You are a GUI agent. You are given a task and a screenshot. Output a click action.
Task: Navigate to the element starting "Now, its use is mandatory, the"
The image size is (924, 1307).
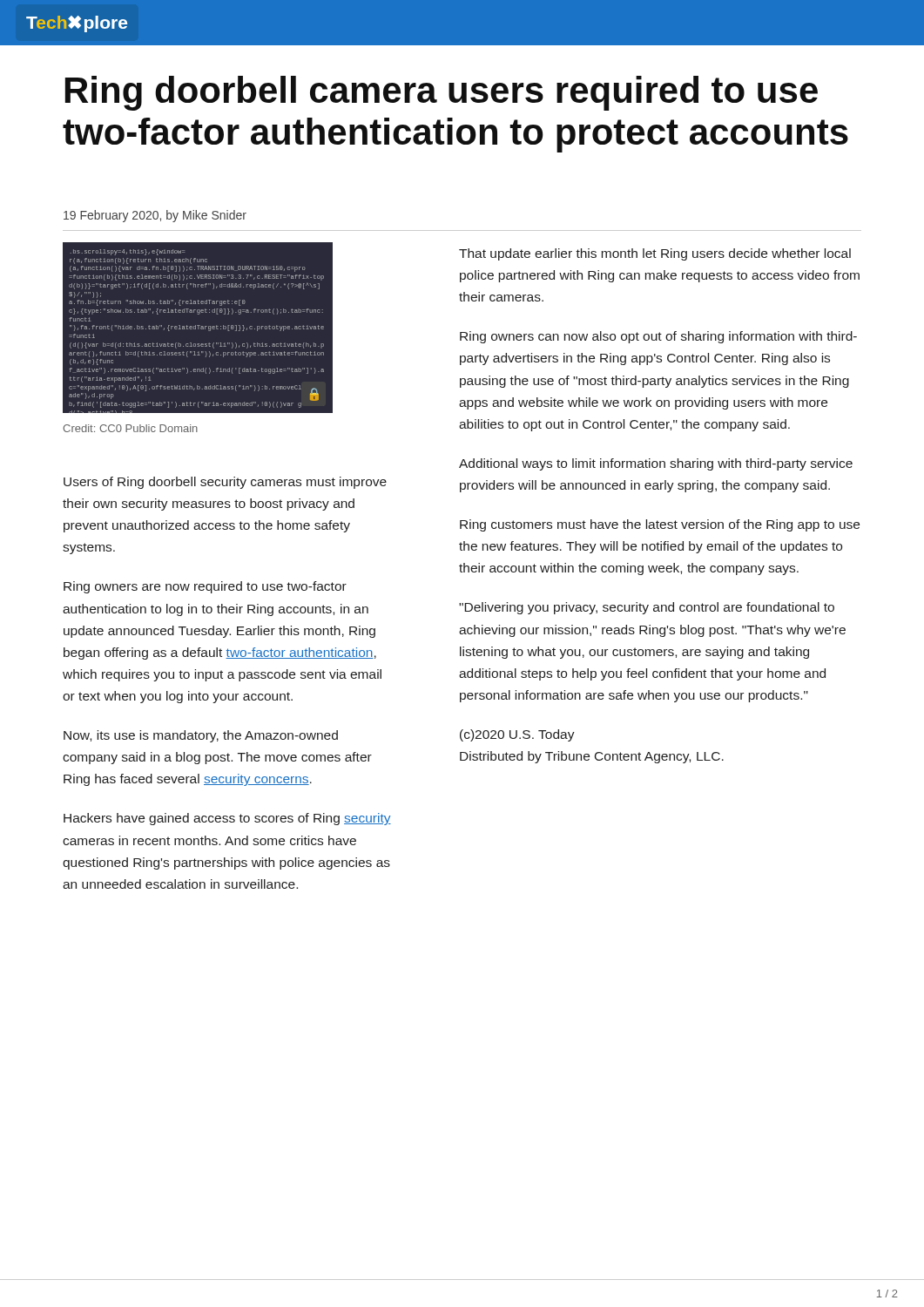(x=217, y=757)
